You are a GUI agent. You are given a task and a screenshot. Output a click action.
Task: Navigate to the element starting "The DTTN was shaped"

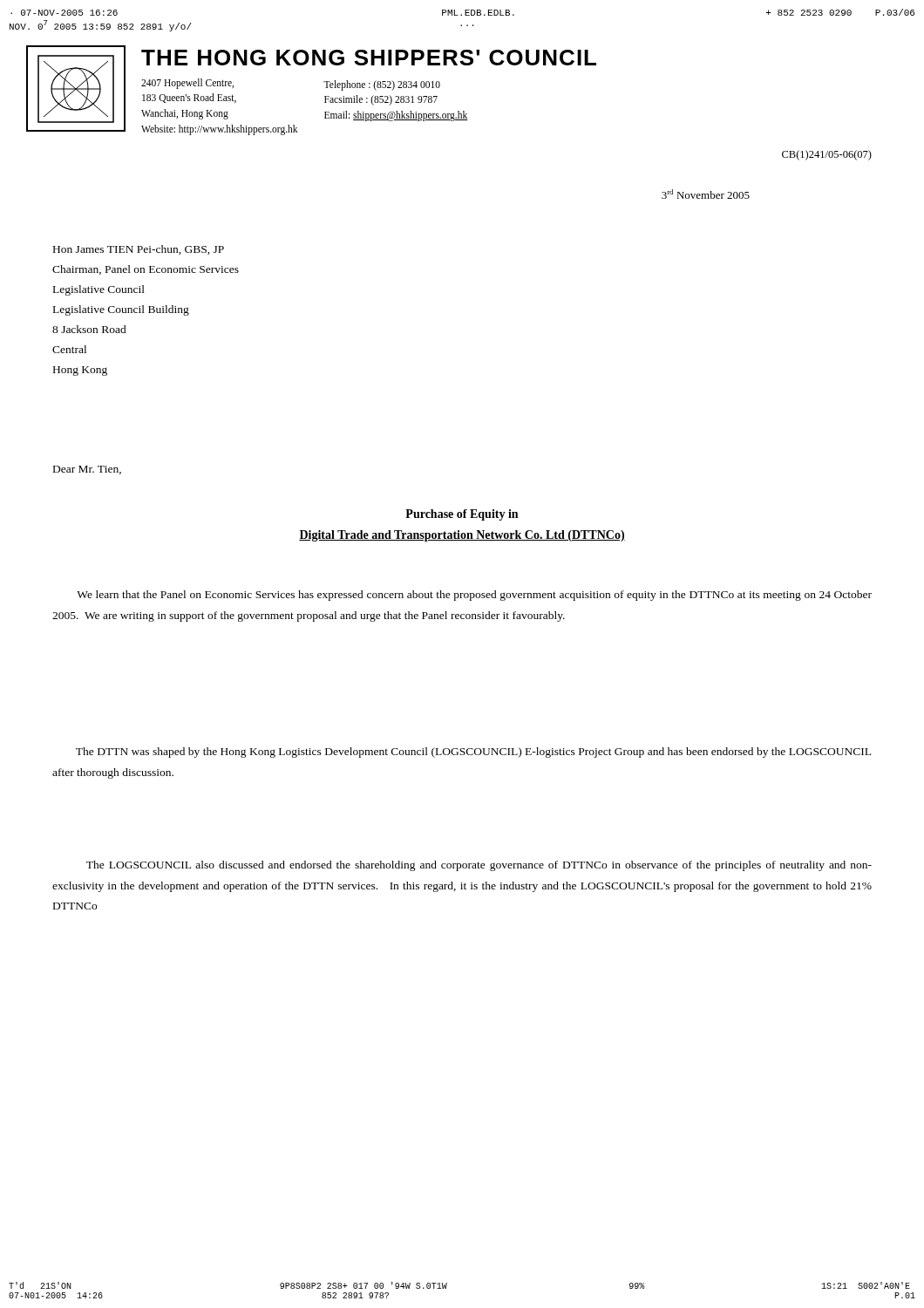(x=462, y=762)
